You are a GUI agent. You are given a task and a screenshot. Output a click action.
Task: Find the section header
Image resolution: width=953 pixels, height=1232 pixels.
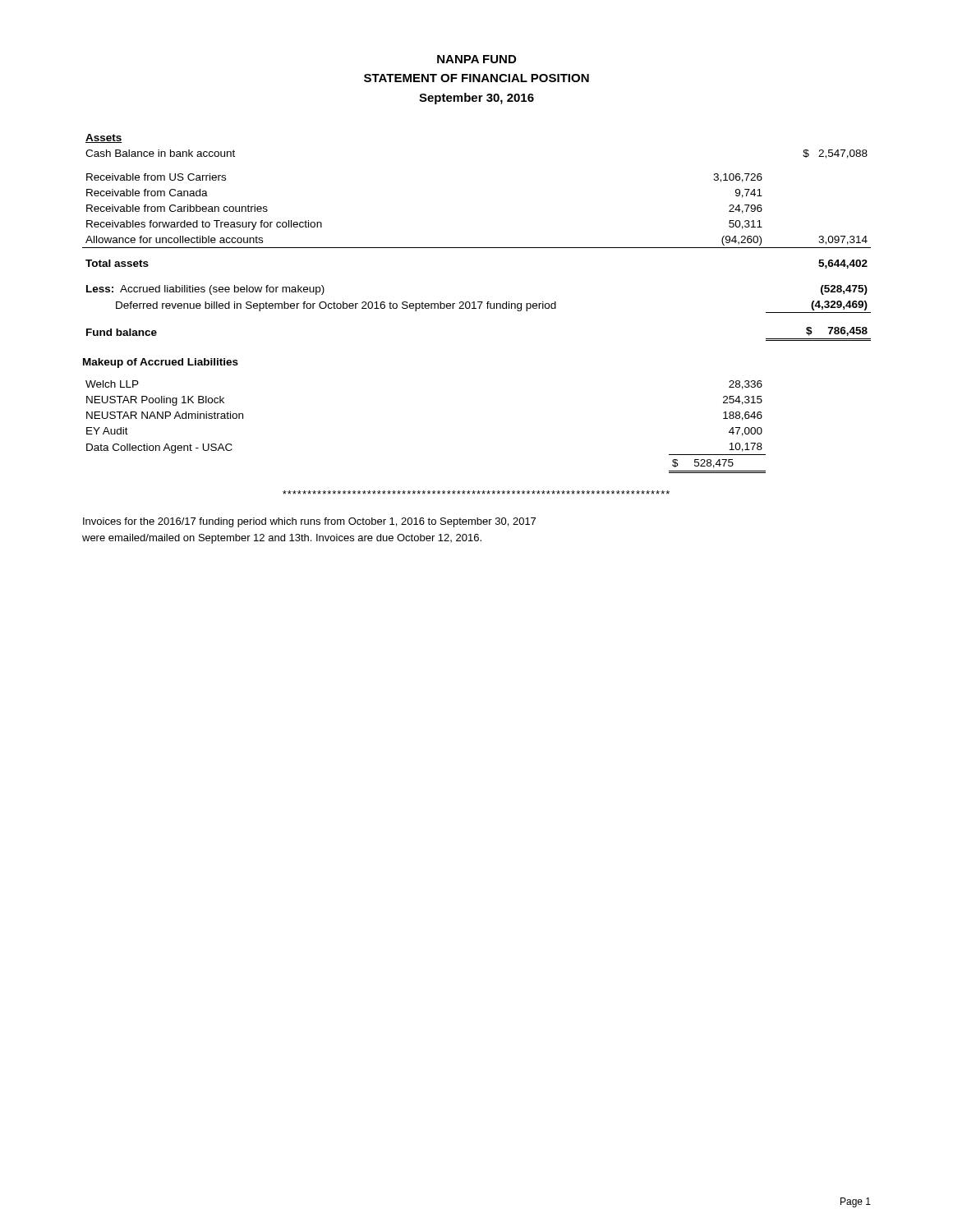[x=160, y=362]
